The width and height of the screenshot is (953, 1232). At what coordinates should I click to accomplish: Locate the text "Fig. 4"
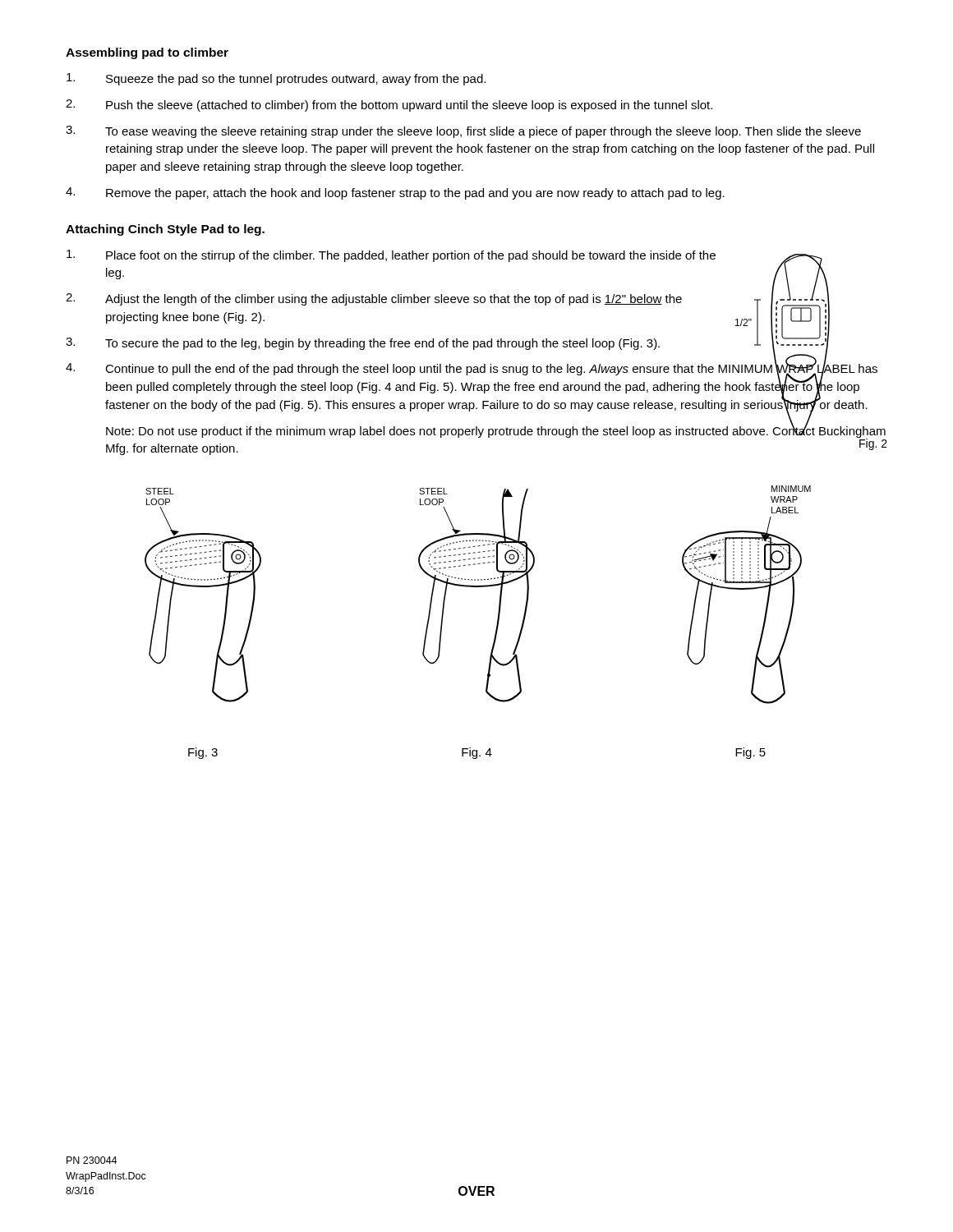(476, 752)
